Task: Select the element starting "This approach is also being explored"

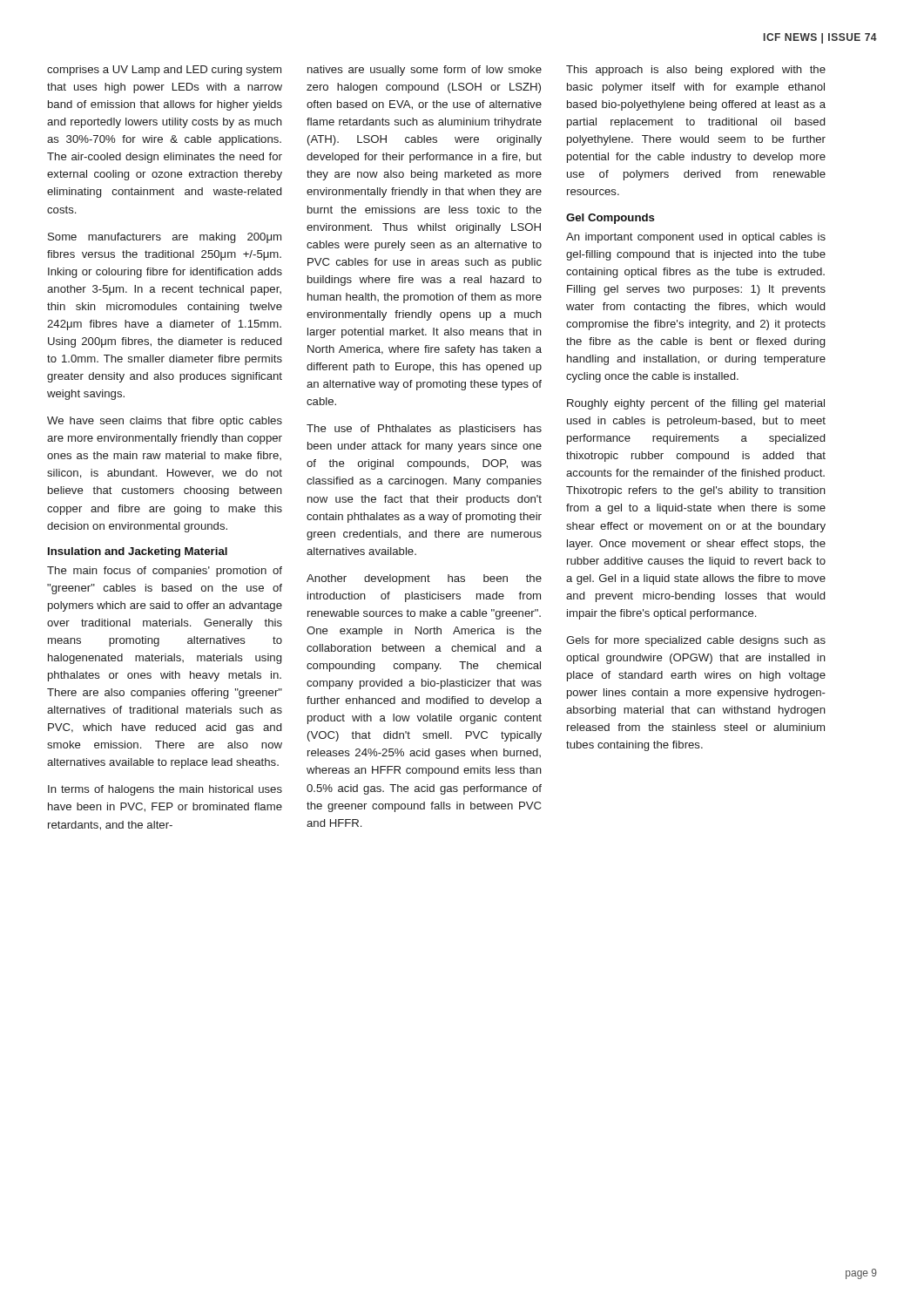Action: tap(696, 408)
